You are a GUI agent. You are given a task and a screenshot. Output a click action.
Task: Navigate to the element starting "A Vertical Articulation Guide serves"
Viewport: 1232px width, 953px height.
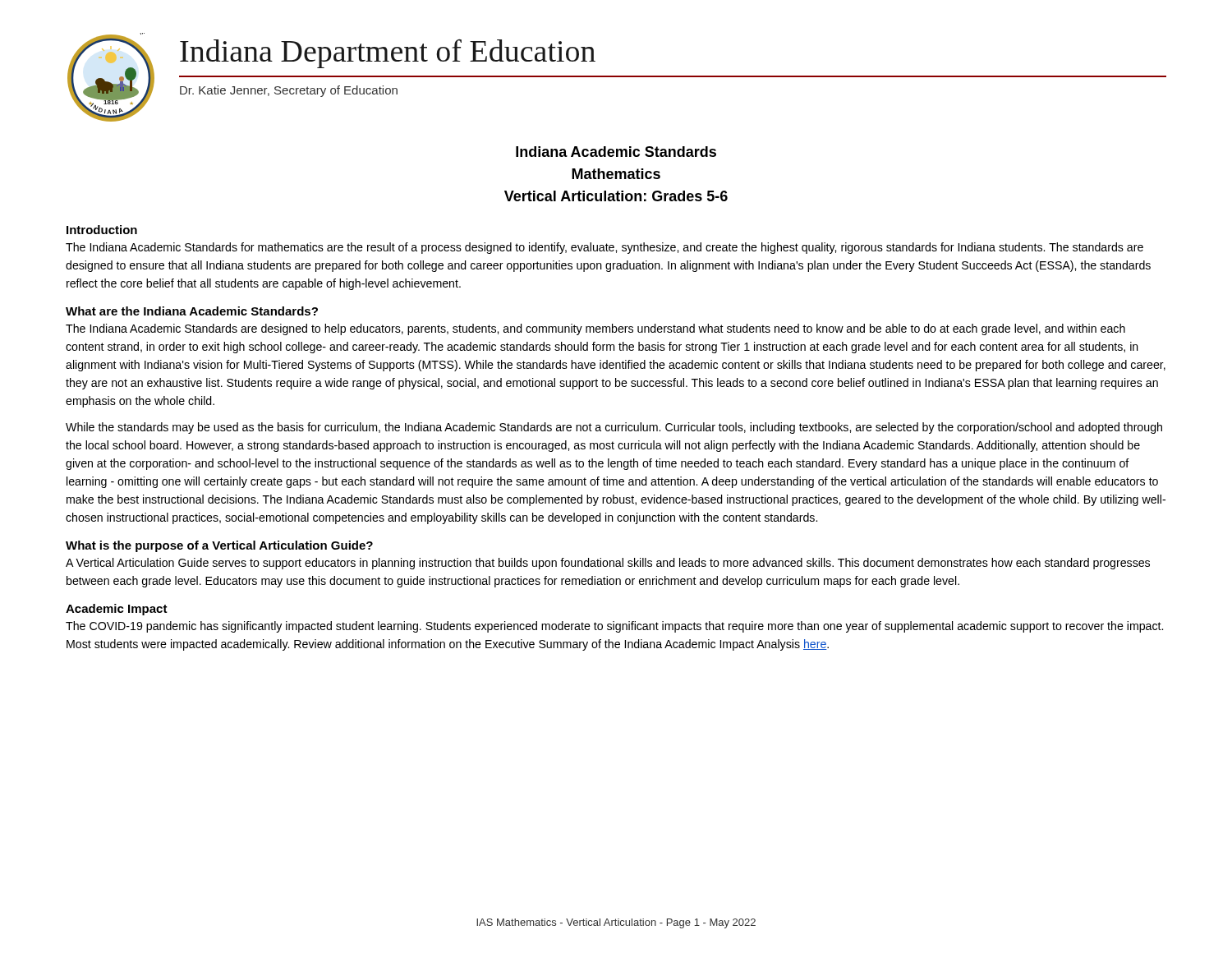(x=608, y=572)
